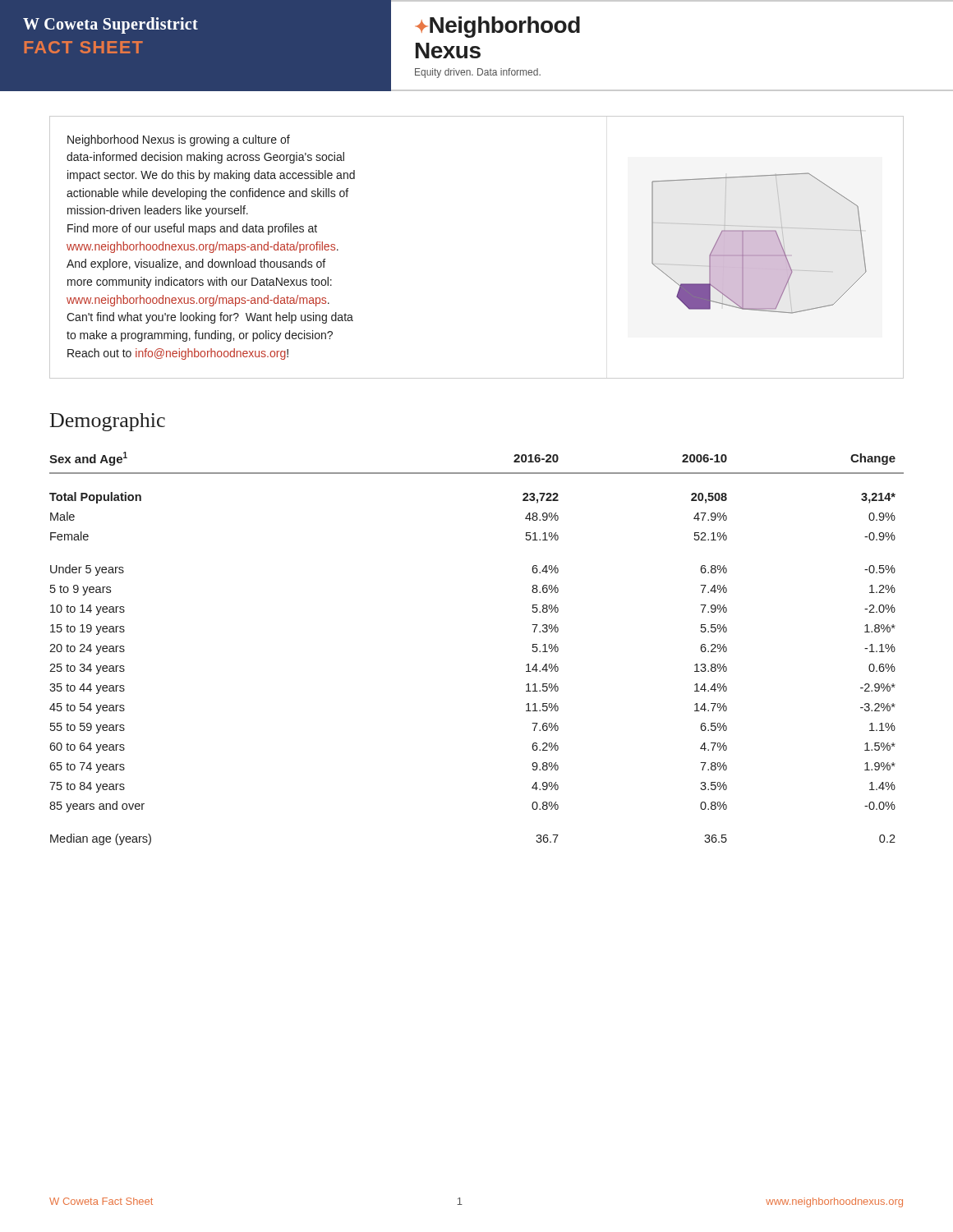Image resolution: width=953 pixels, height=1232 pixels.
Task: Click the section header
Action: coord(476,420)
